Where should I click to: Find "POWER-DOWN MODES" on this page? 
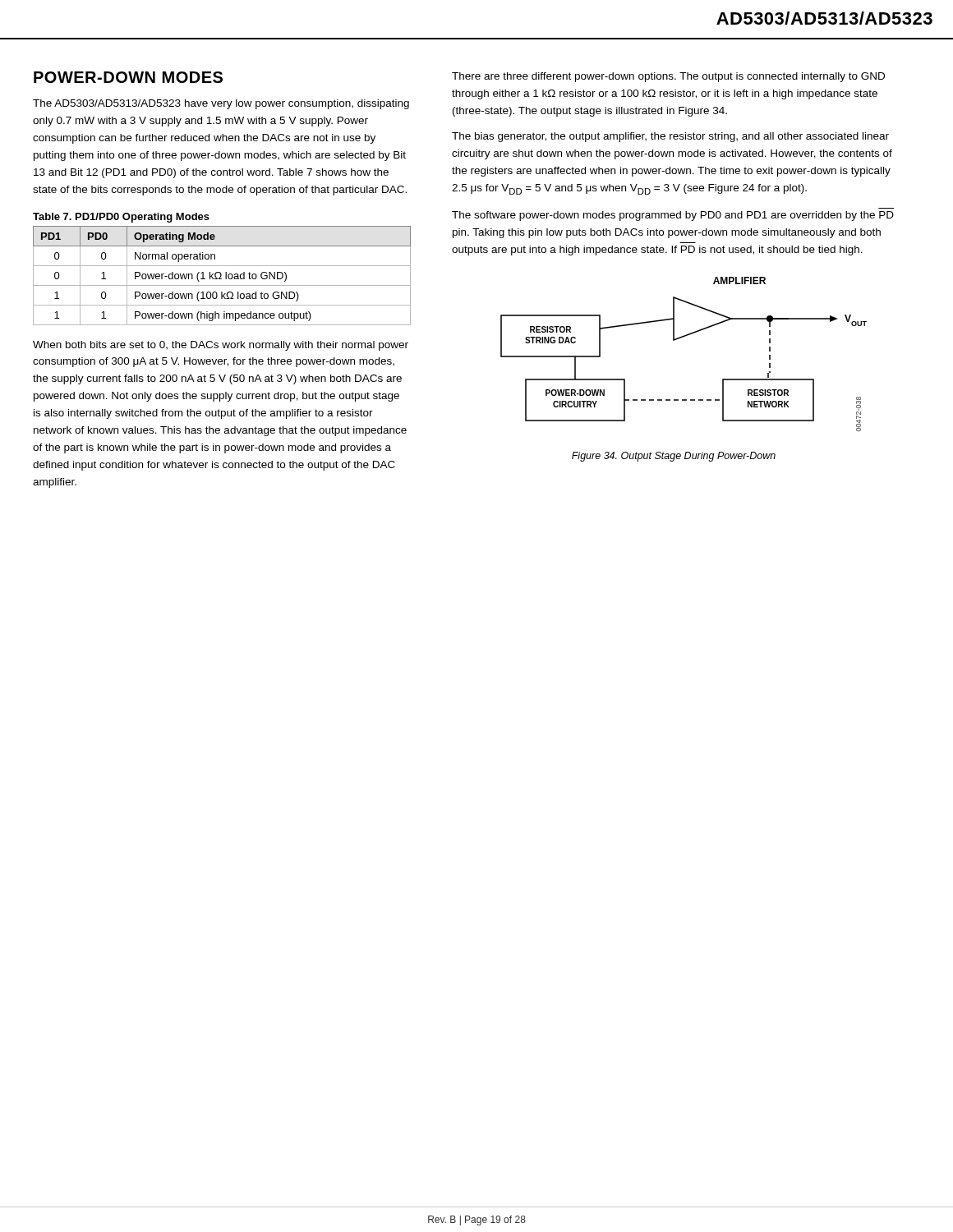point(222,78)
